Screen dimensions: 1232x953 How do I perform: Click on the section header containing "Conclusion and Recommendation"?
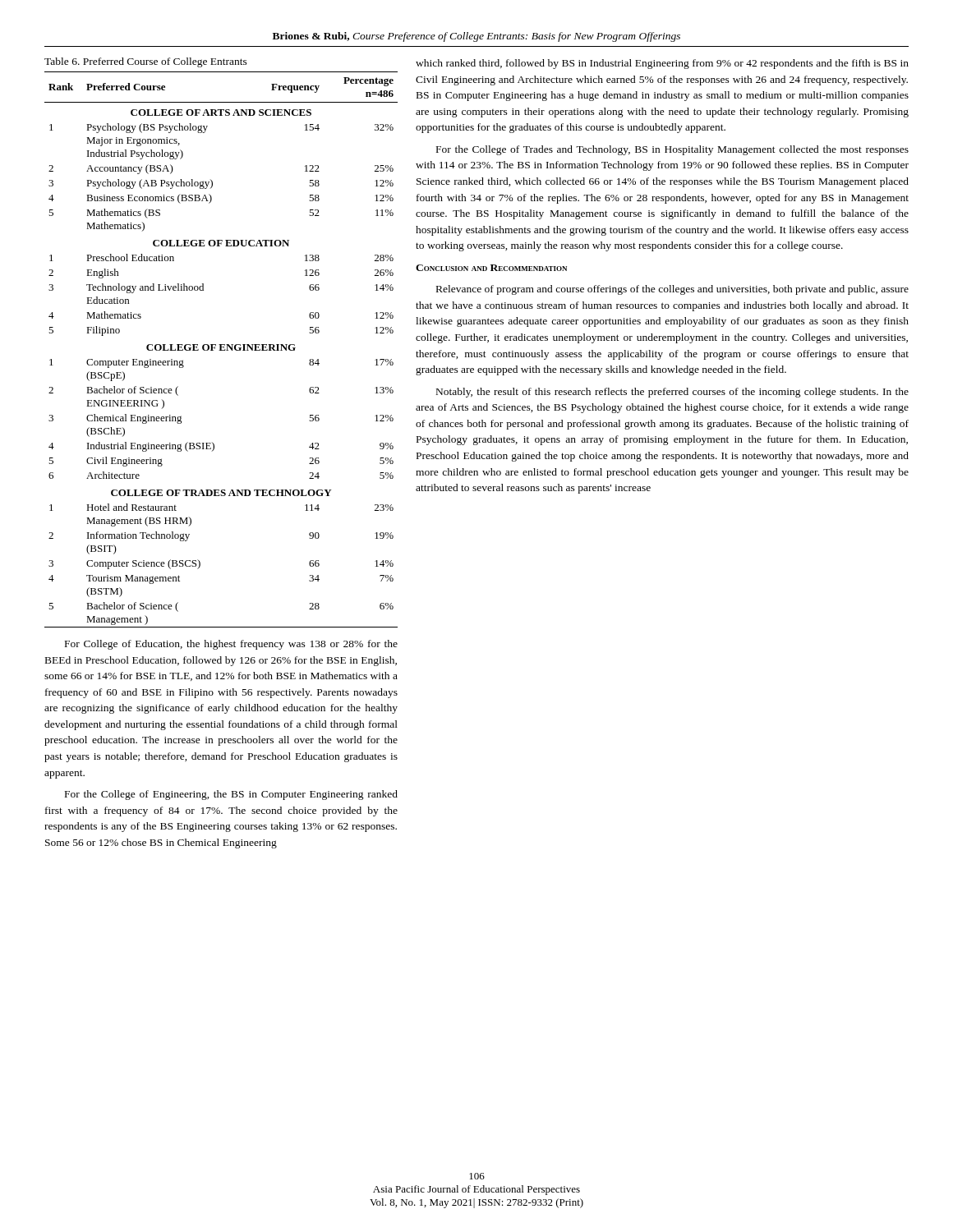point(491,268)
